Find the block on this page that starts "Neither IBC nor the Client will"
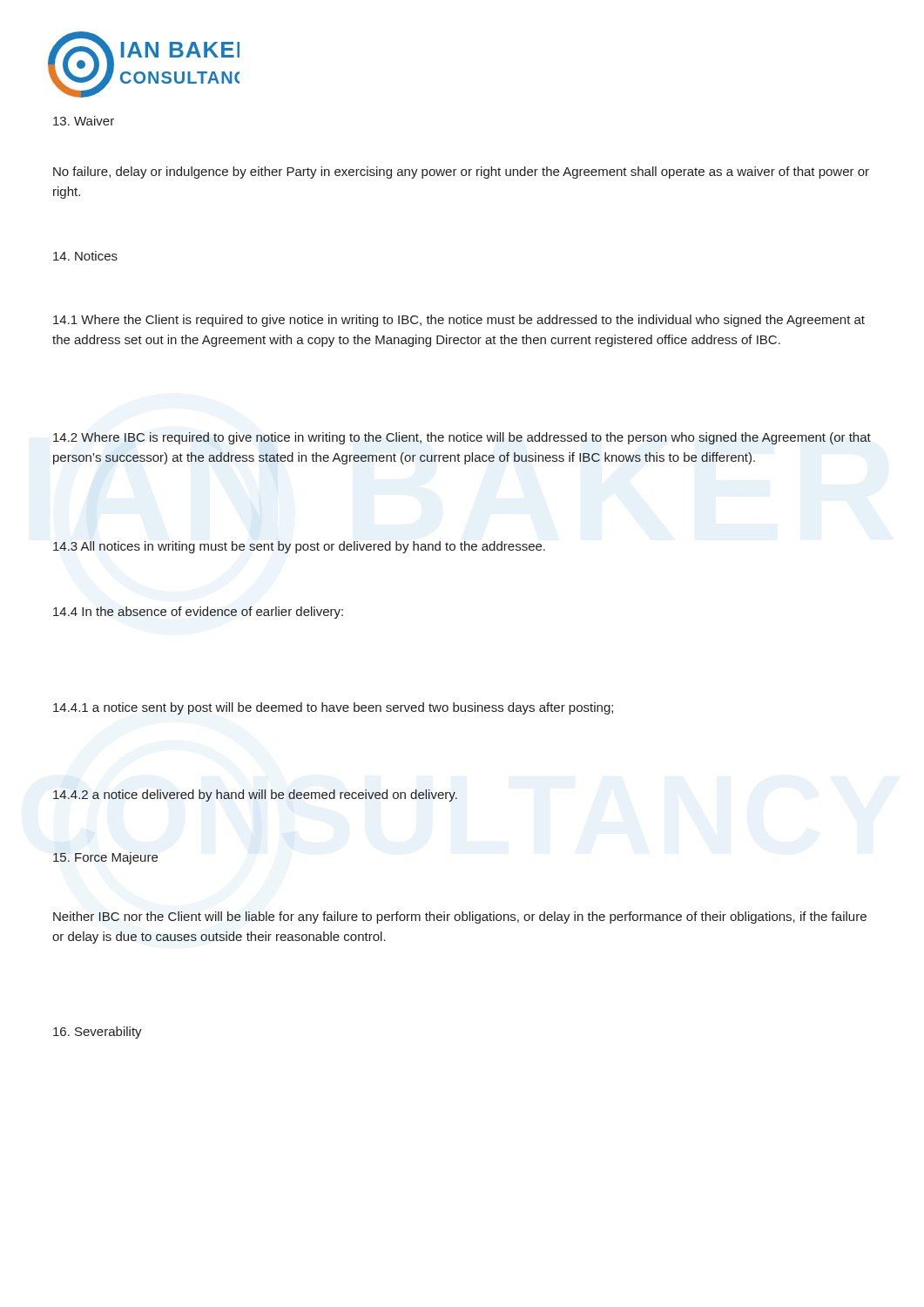The width and height of the screenshot is (924, 1307). (460, 926)
